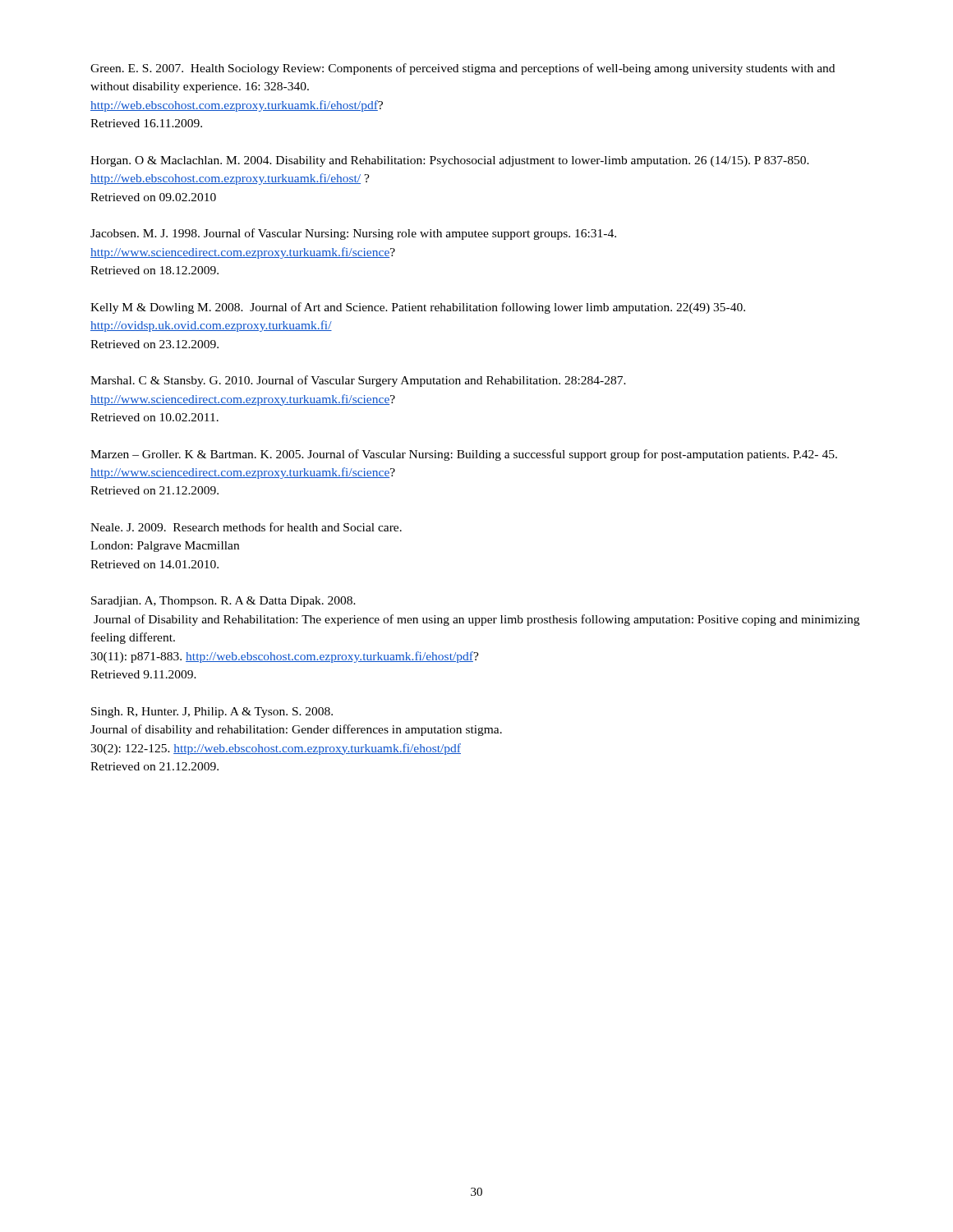Screen dimensions: 1232x953
Task: Point to the element starting "Singh. R, Hunter. J, Philip."
Action: [296, 738]
